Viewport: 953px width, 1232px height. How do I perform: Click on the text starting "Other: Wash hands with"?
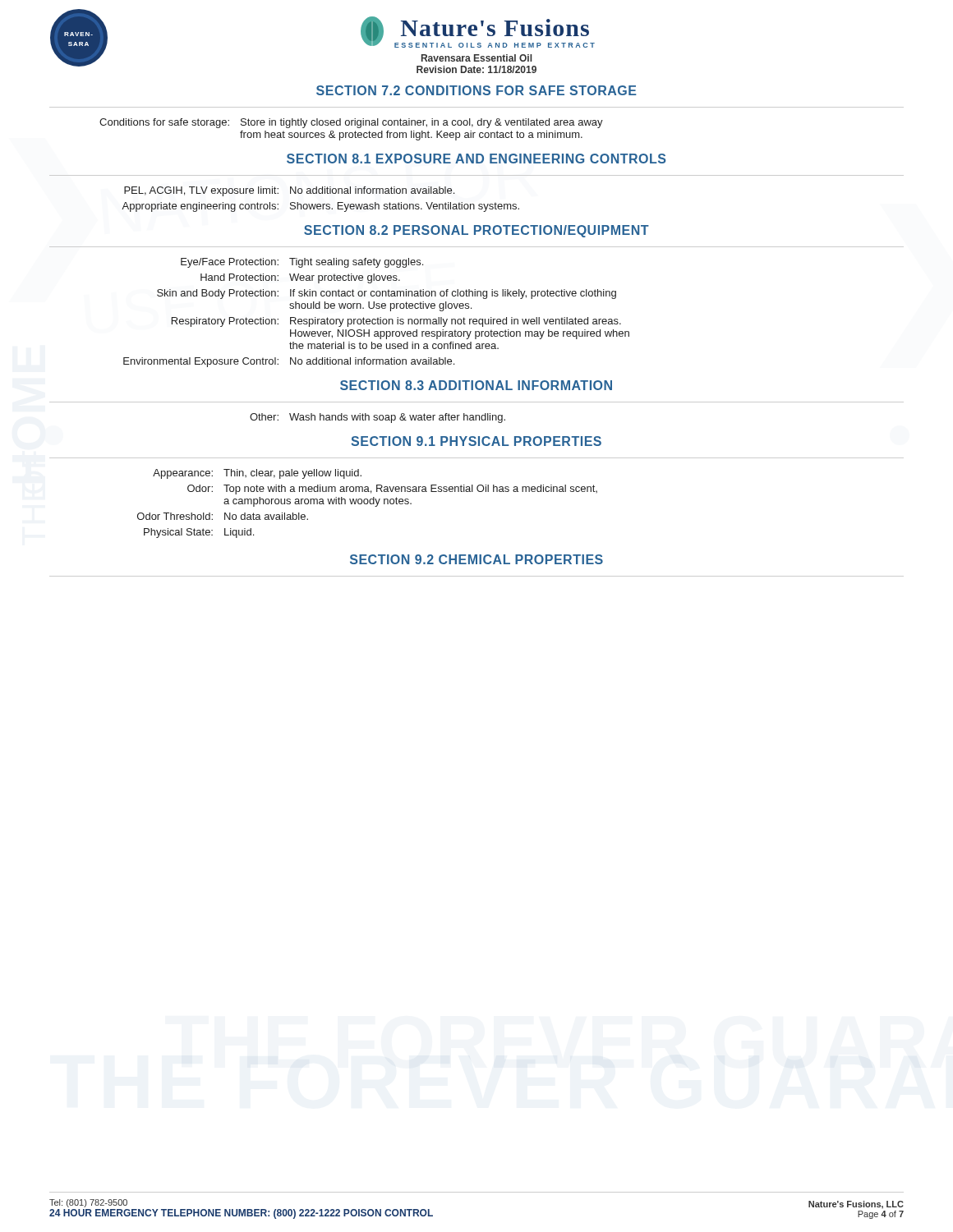click(x=476, y=417)
